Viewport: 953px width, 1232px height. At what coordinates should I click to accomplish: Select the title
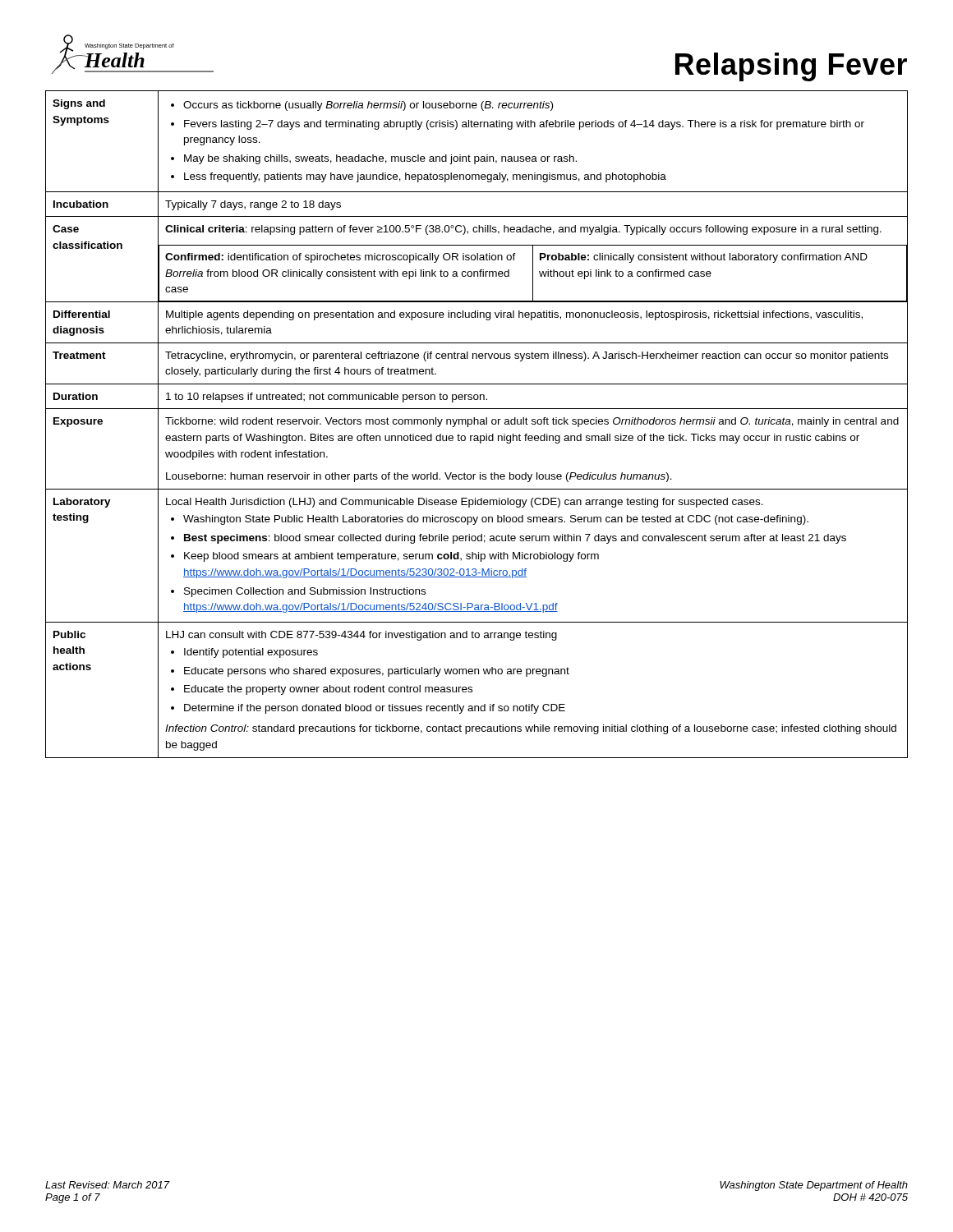tap(791, 64)
